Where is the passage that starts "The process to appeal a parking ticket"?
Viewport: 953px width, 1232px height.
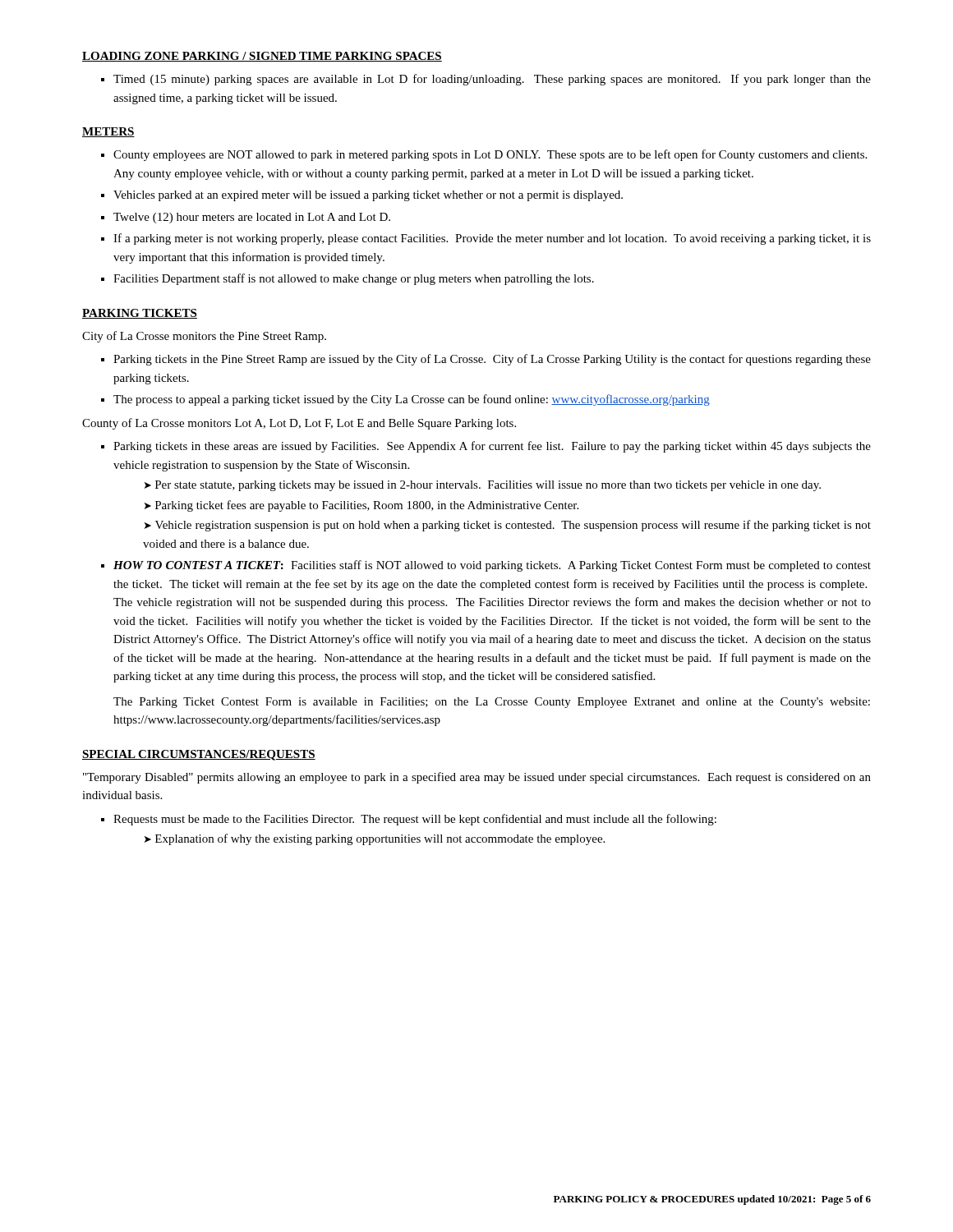(x=411, y=399)
